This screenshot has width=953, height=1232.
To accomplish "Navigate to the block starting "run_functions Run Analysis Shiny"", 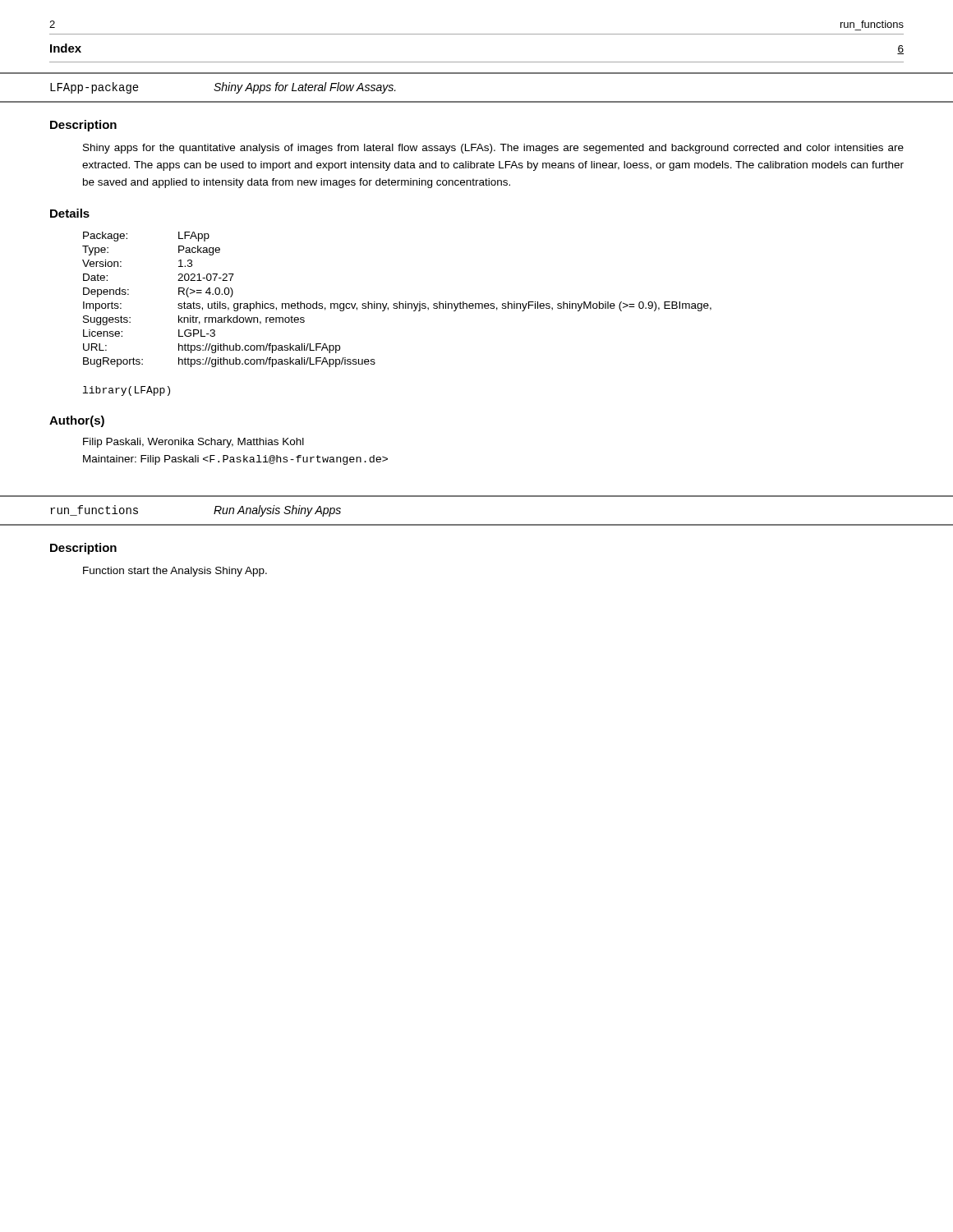I will [x=92, y=510].
